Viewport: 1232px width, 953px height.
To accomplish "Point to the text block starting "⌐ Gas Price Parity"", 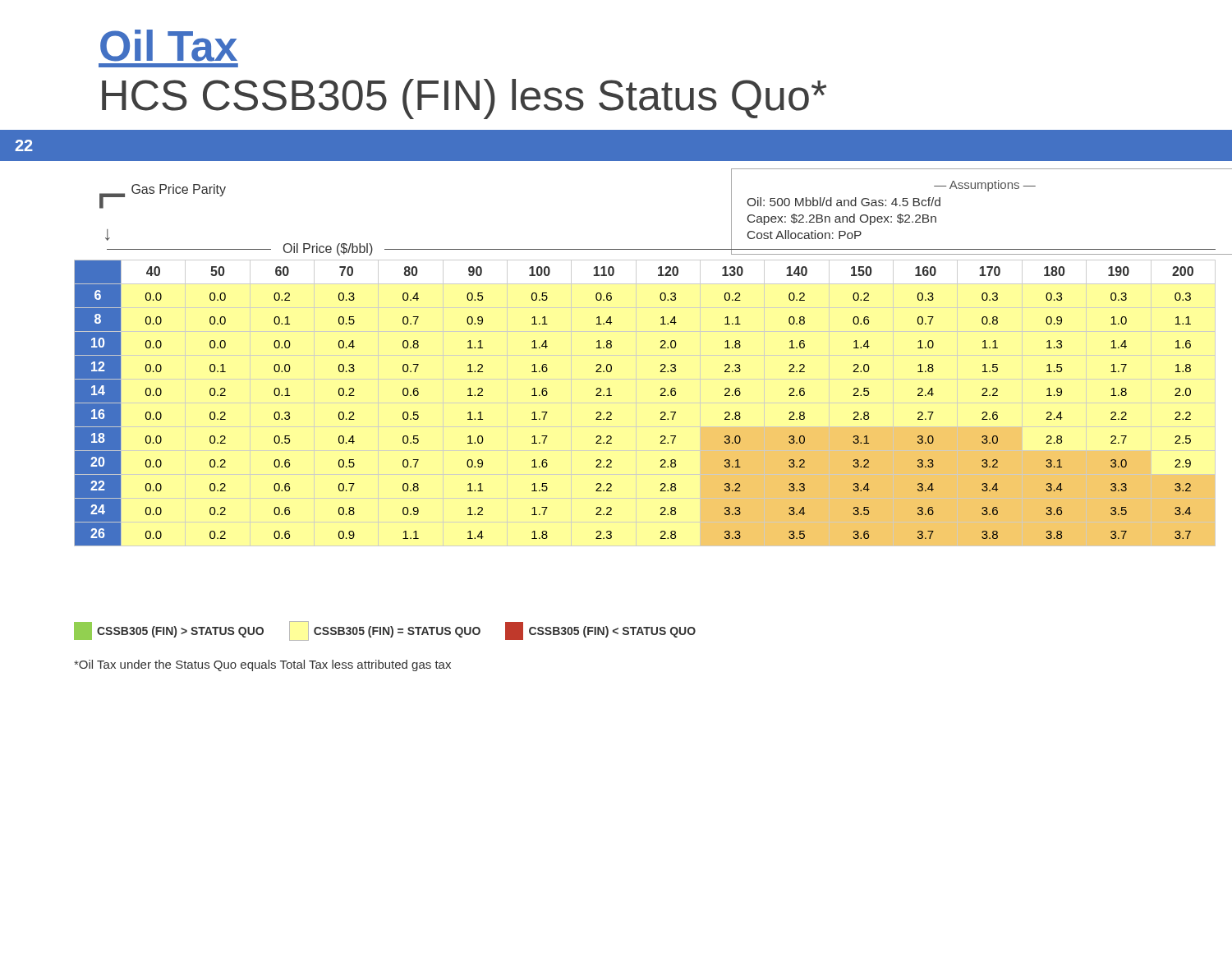I will pyautogui.click(x=161, y=195).
